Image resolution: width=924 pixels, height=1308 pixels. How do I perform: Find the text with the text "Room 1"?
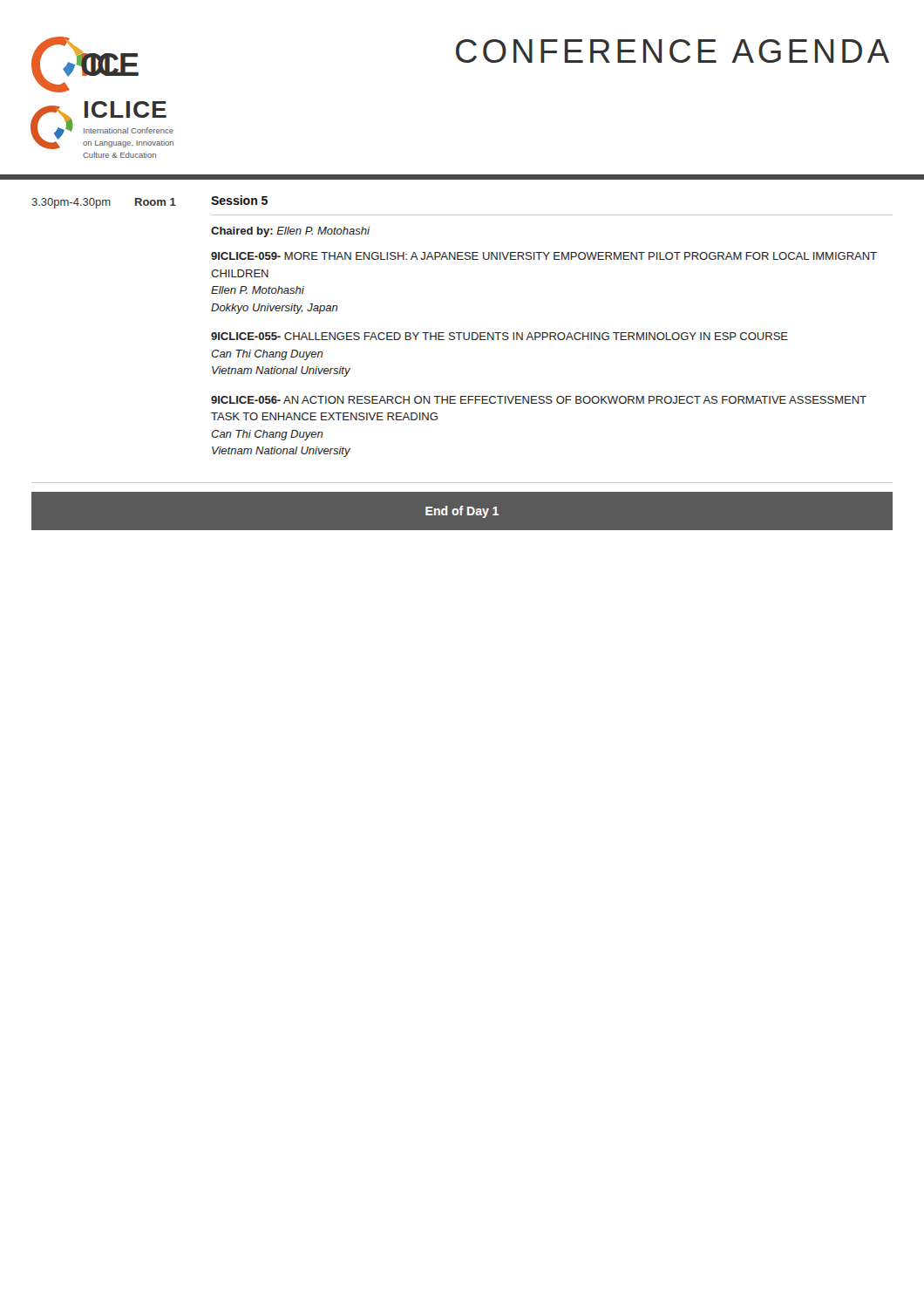point(155,202)
